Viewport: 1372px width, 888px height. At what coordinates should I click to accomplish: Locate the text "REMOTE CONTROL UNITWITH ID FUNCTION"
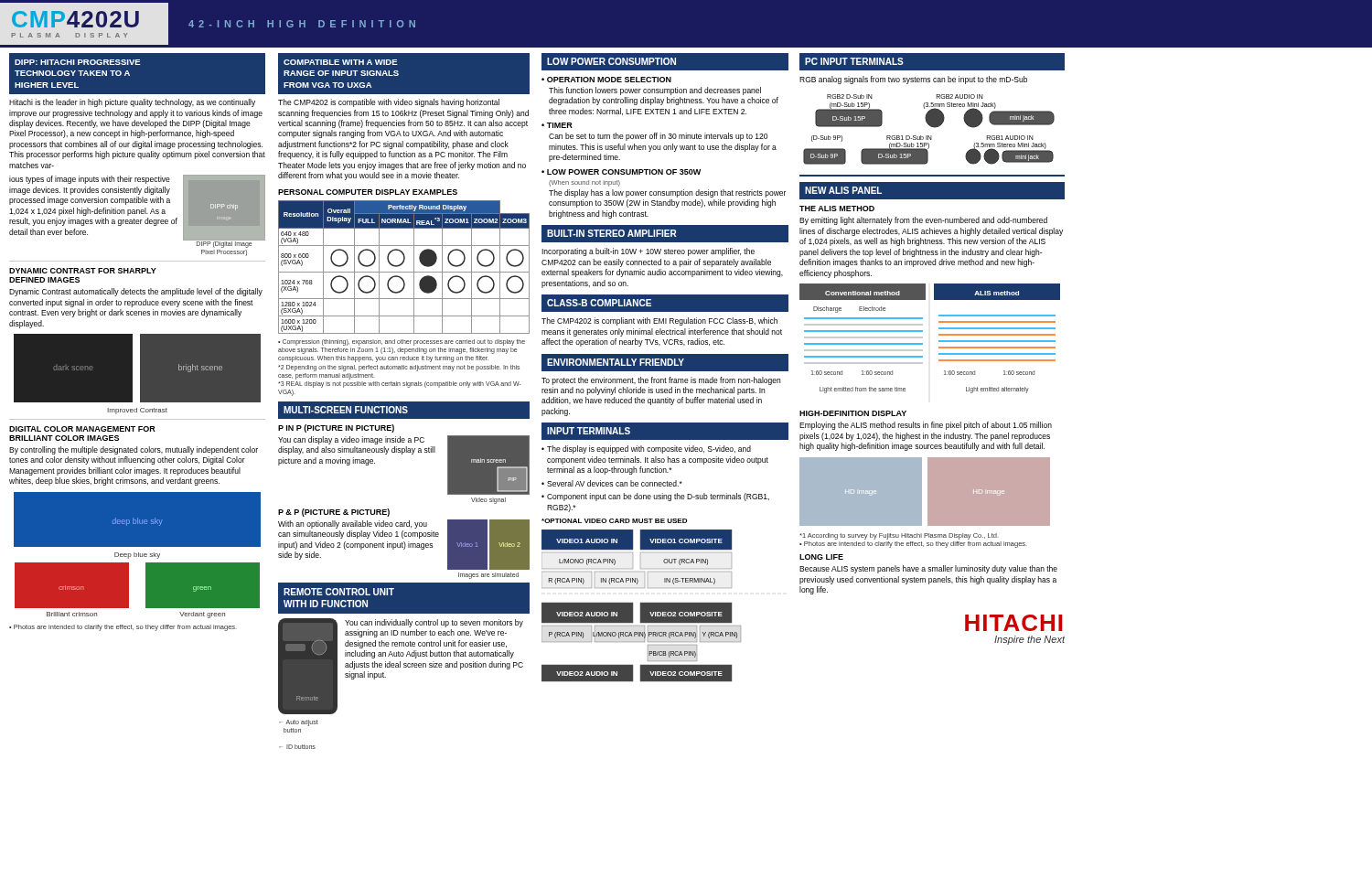click(339, 598)
